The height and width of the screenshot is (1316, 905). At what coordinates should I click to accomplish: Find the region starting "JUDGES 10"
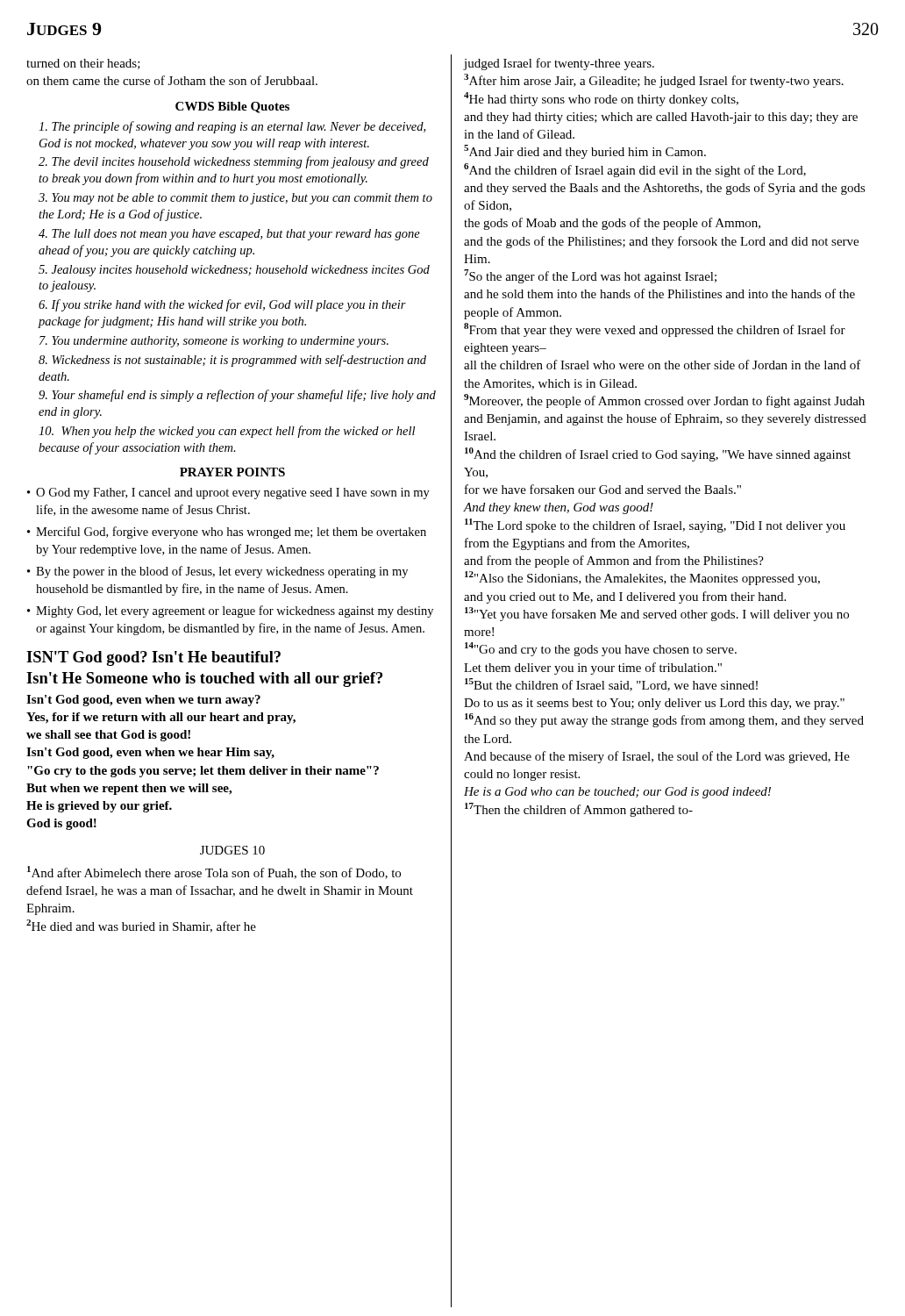coord(232,850)
